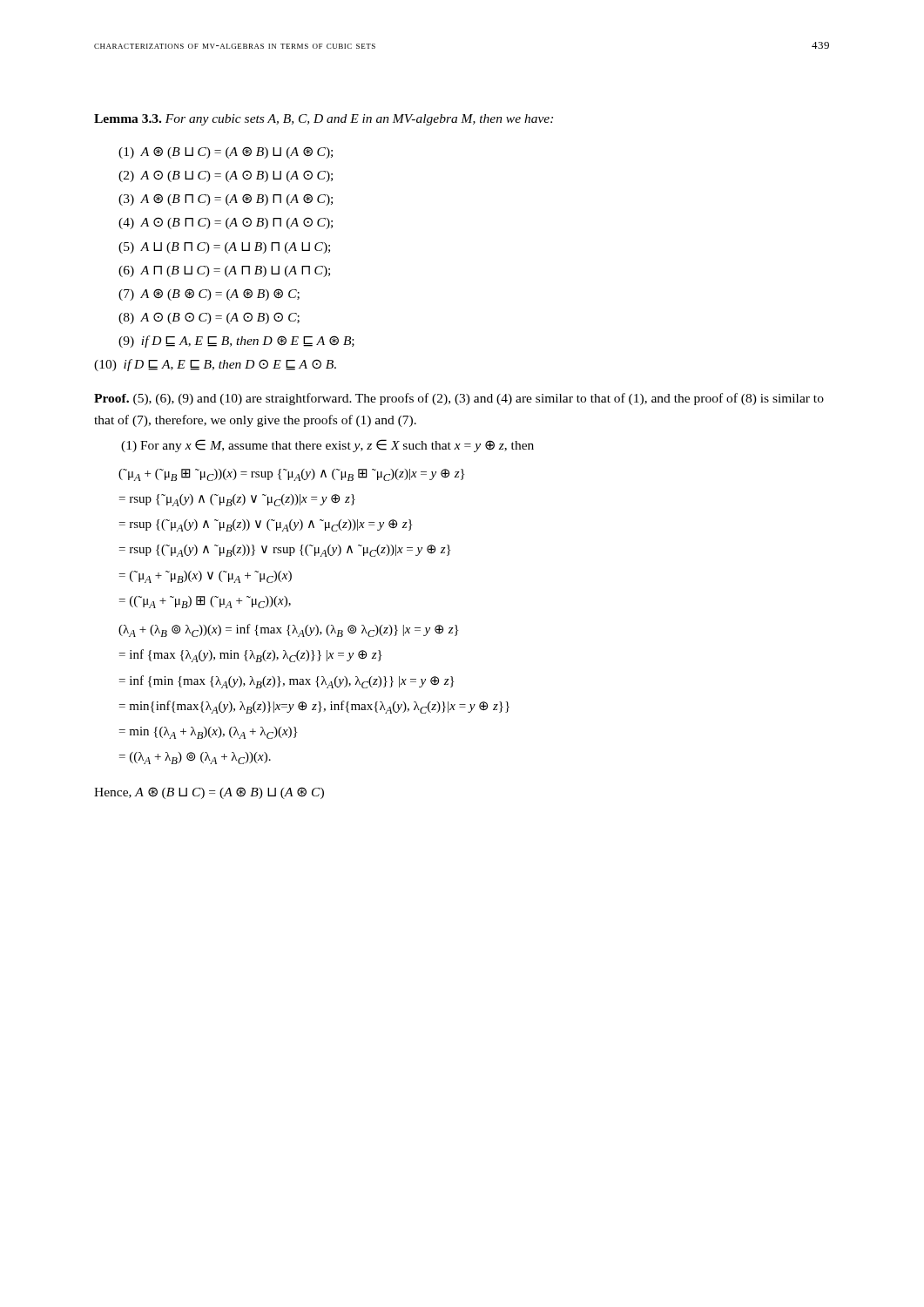Locate the text block containing "Lemma 3.3. For any cubic sets A,"
Viewport: 924px width, 1307px height.
324,118
